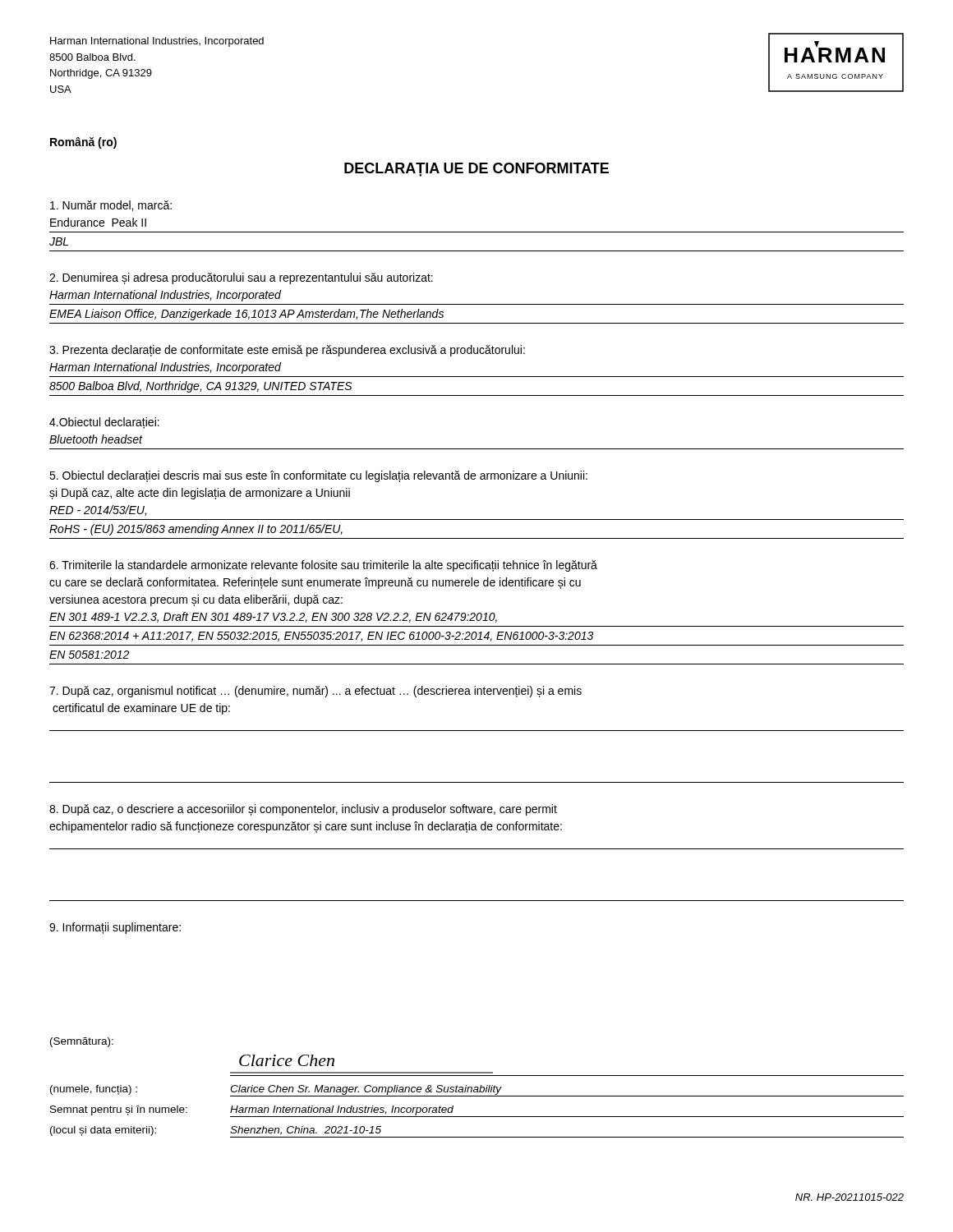Viewport: 953px width, 1232px height.
Task: Find the passage starting "Obiectul declarației descris mai sus"
Action: [x=318, y=476]
